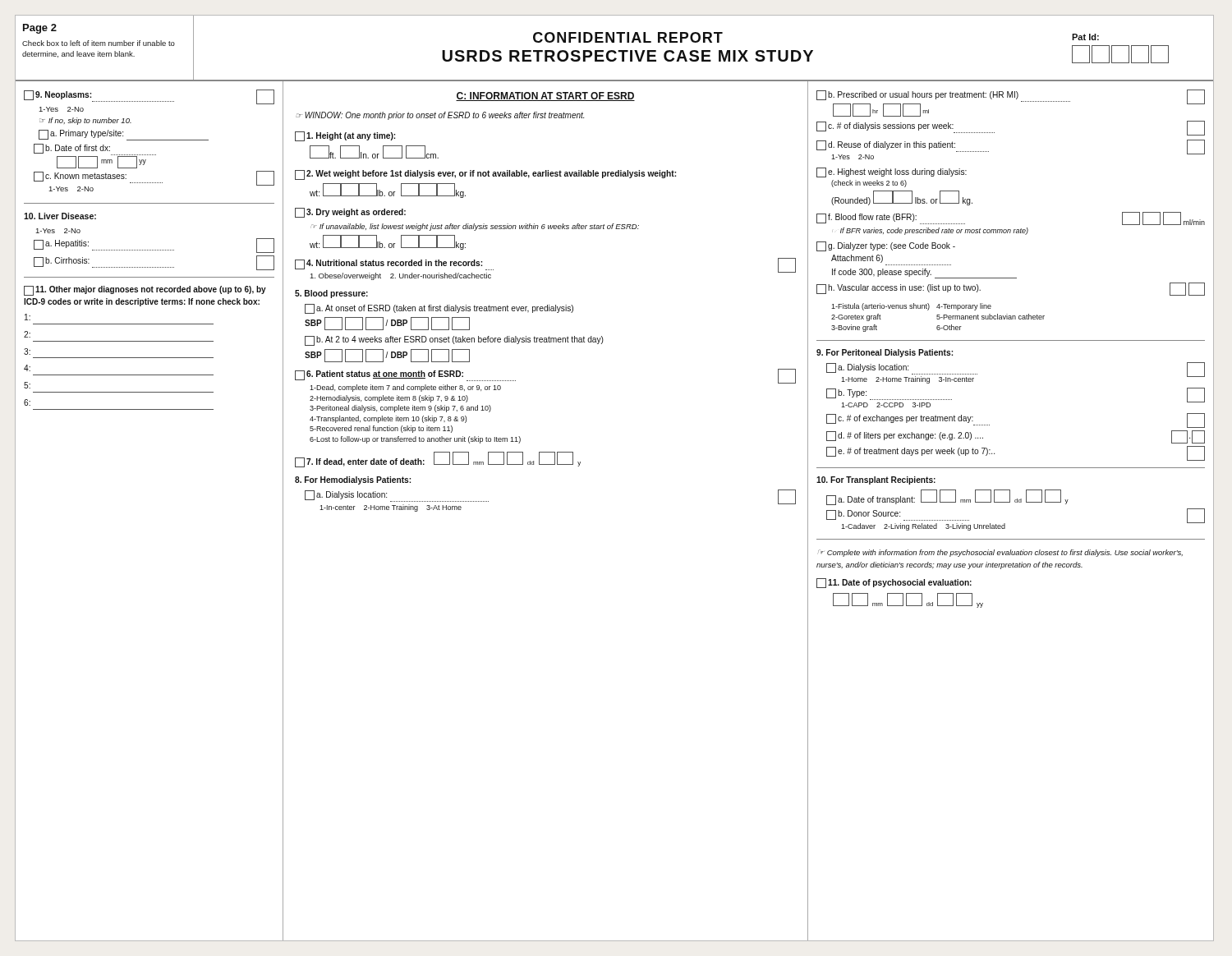Locate the list item that reads "11. Date of psychosocial evaluation: mm dd yy"

(x=894, y=583)
